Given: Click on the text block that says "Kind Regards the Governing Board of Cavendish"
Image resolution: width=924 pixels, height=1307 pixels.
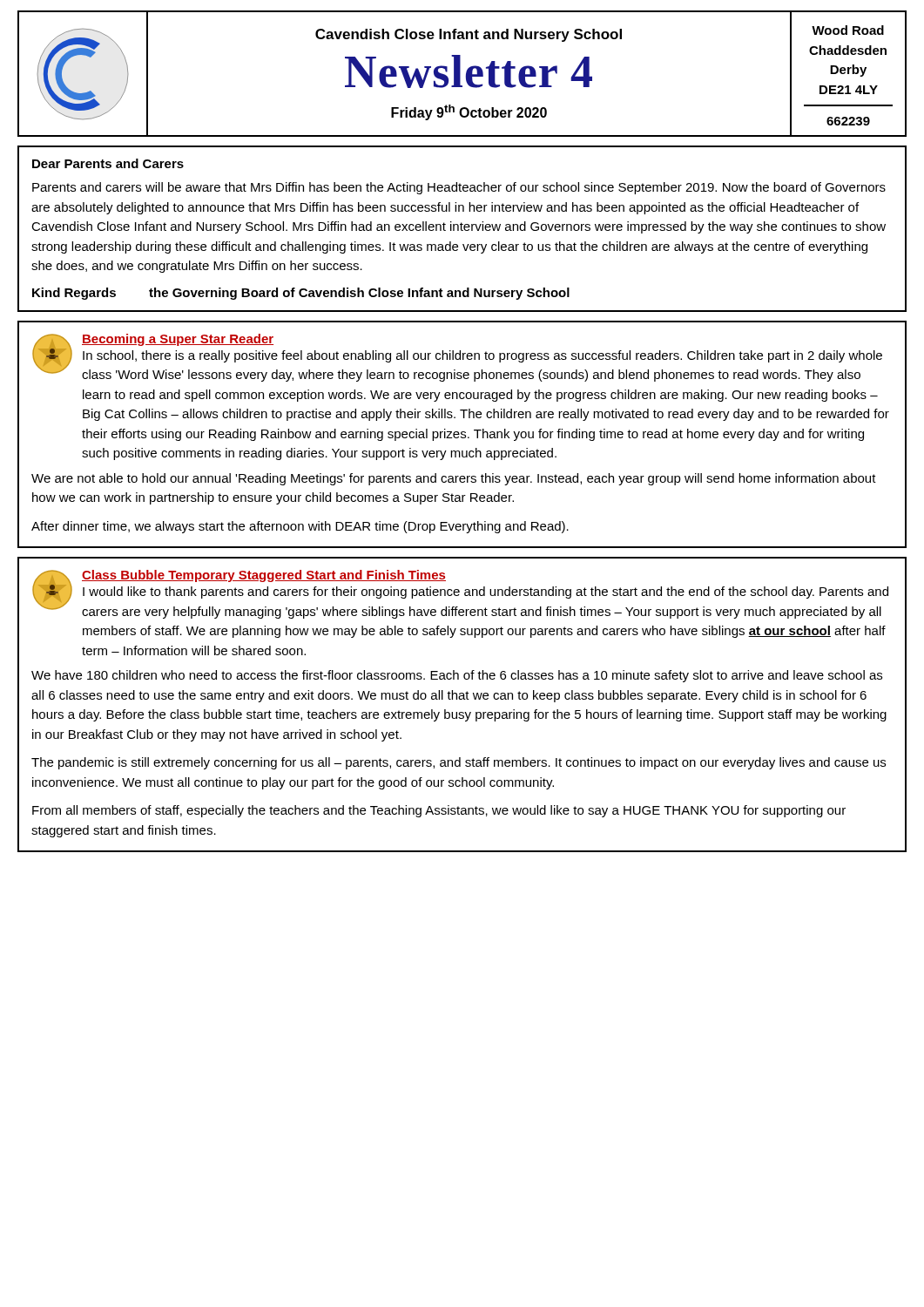Looking at the screenshot, I should [x=301, y=292].
